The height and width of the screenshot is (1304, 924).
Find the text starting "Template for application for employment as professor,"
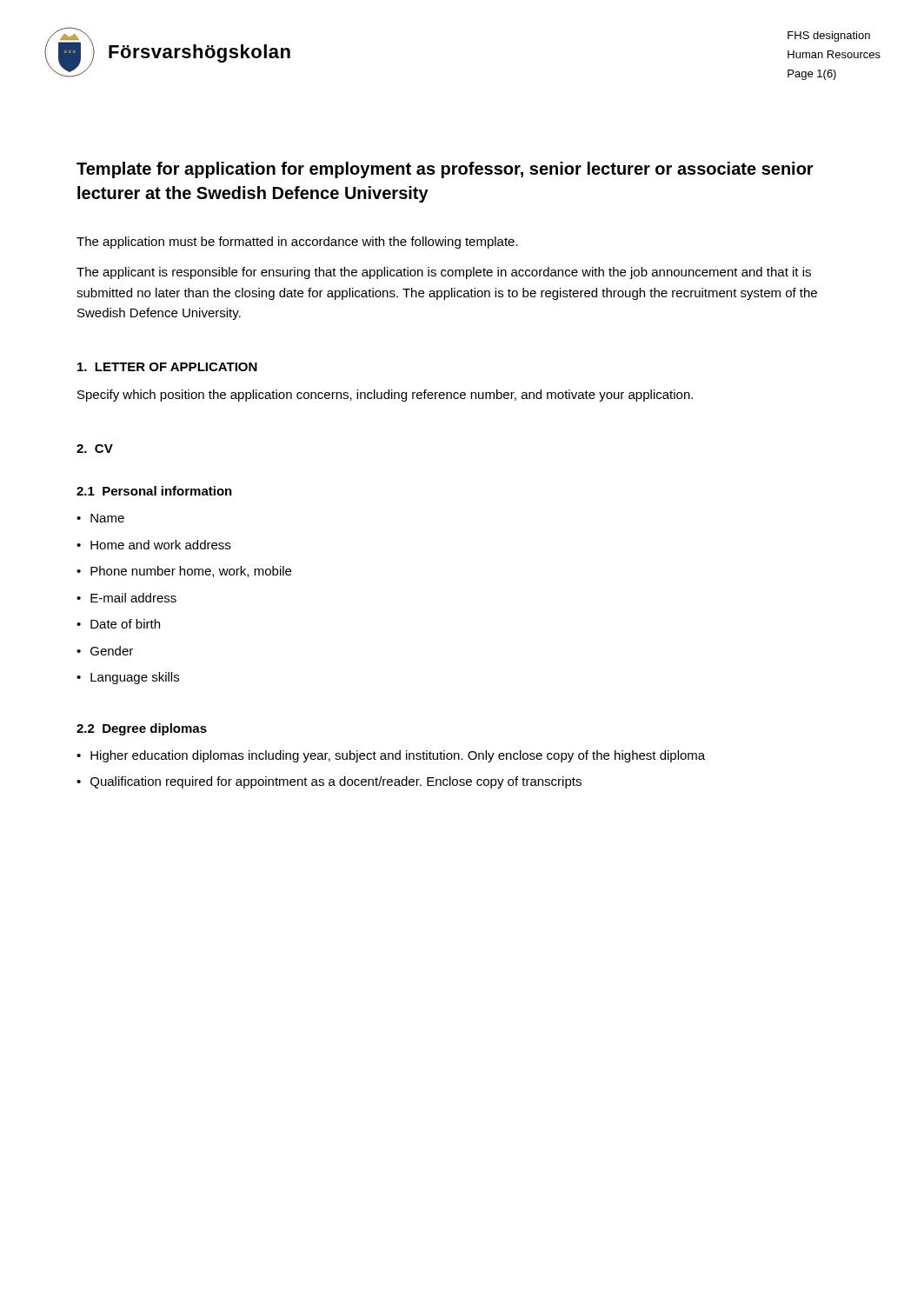[462, 181]
